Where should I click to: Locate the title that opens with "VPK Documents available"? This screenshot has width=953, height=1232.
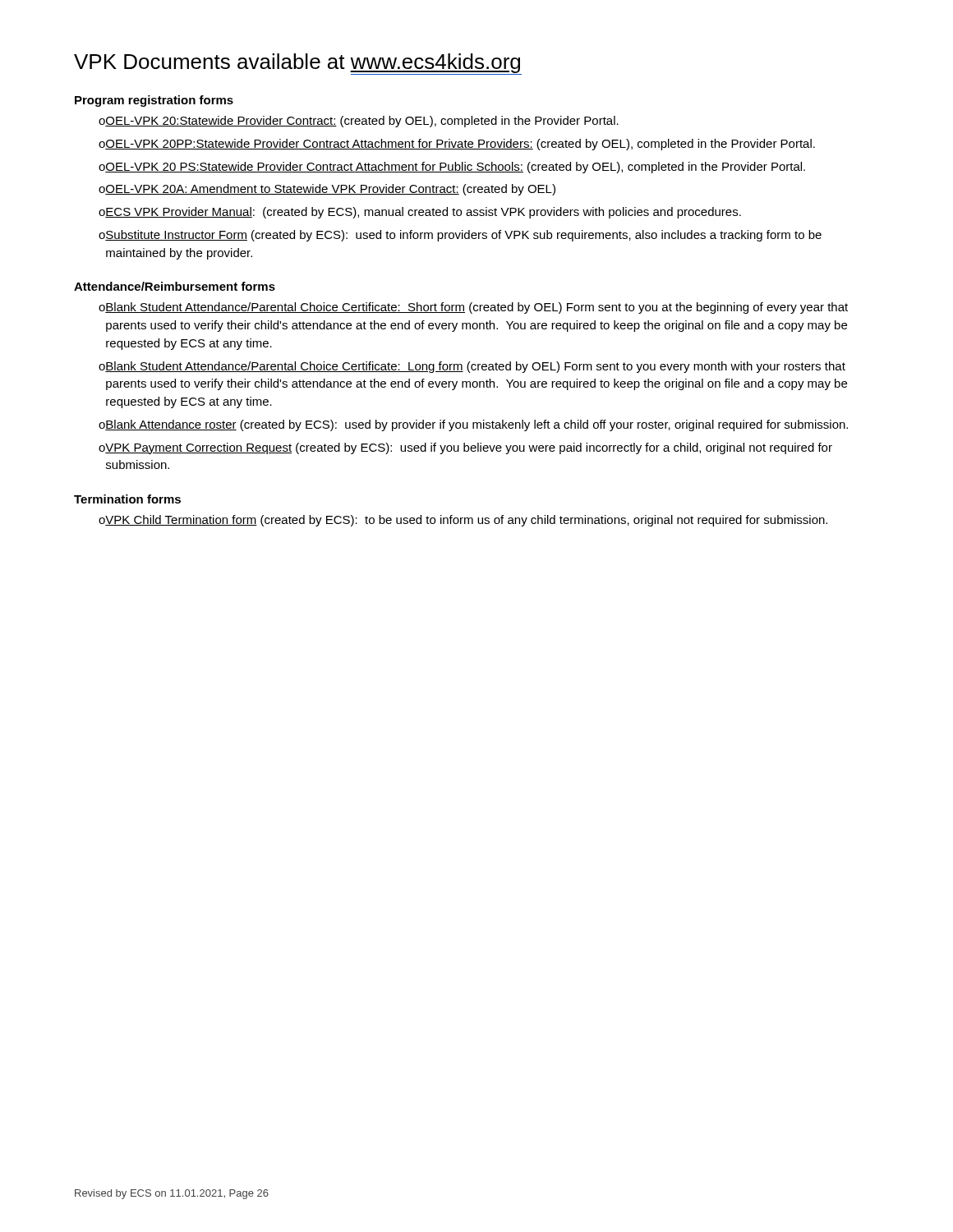tap(298, 62)
